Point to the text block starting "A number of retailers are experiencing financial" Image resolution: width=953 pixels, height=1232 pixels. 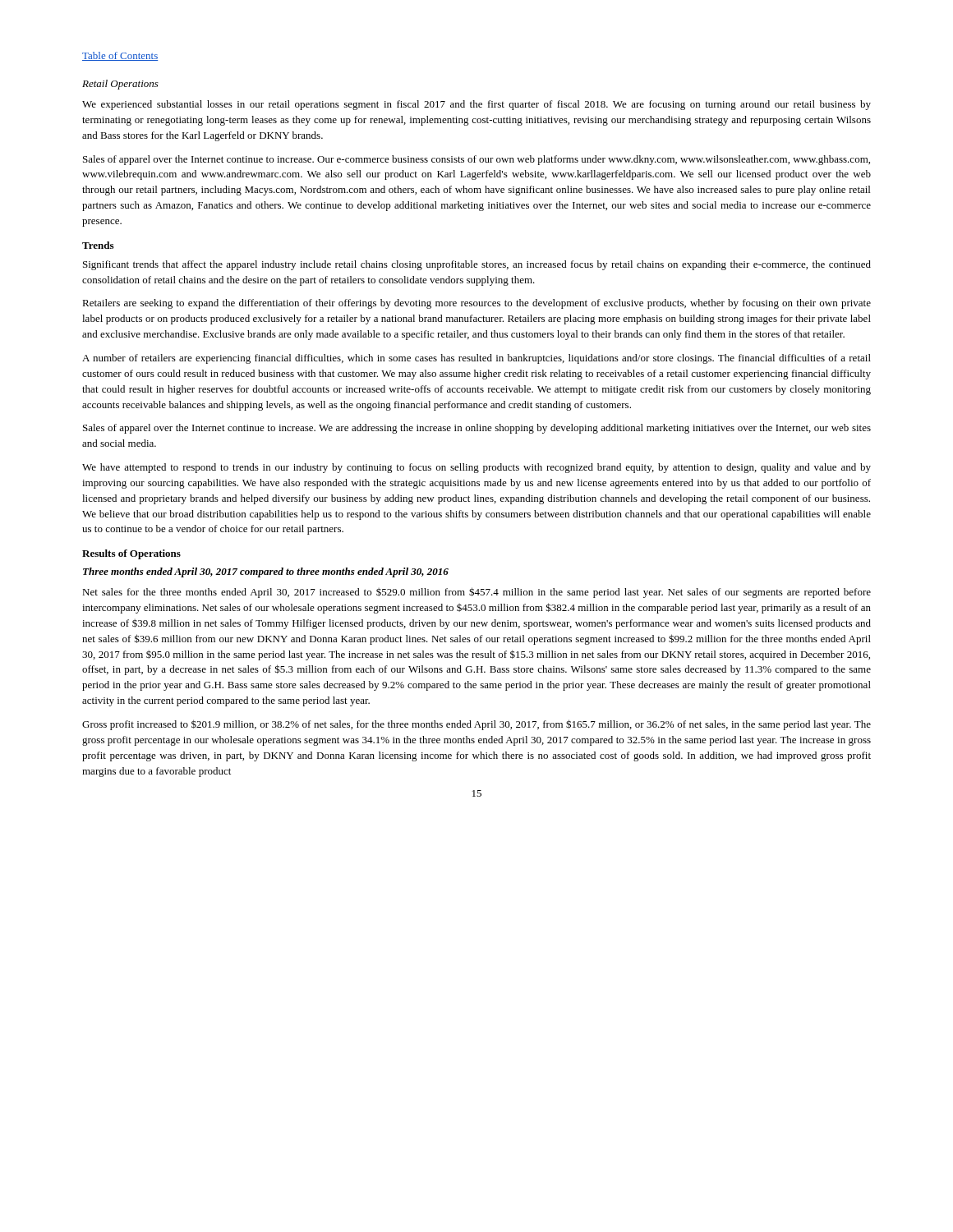pos(476,382)
